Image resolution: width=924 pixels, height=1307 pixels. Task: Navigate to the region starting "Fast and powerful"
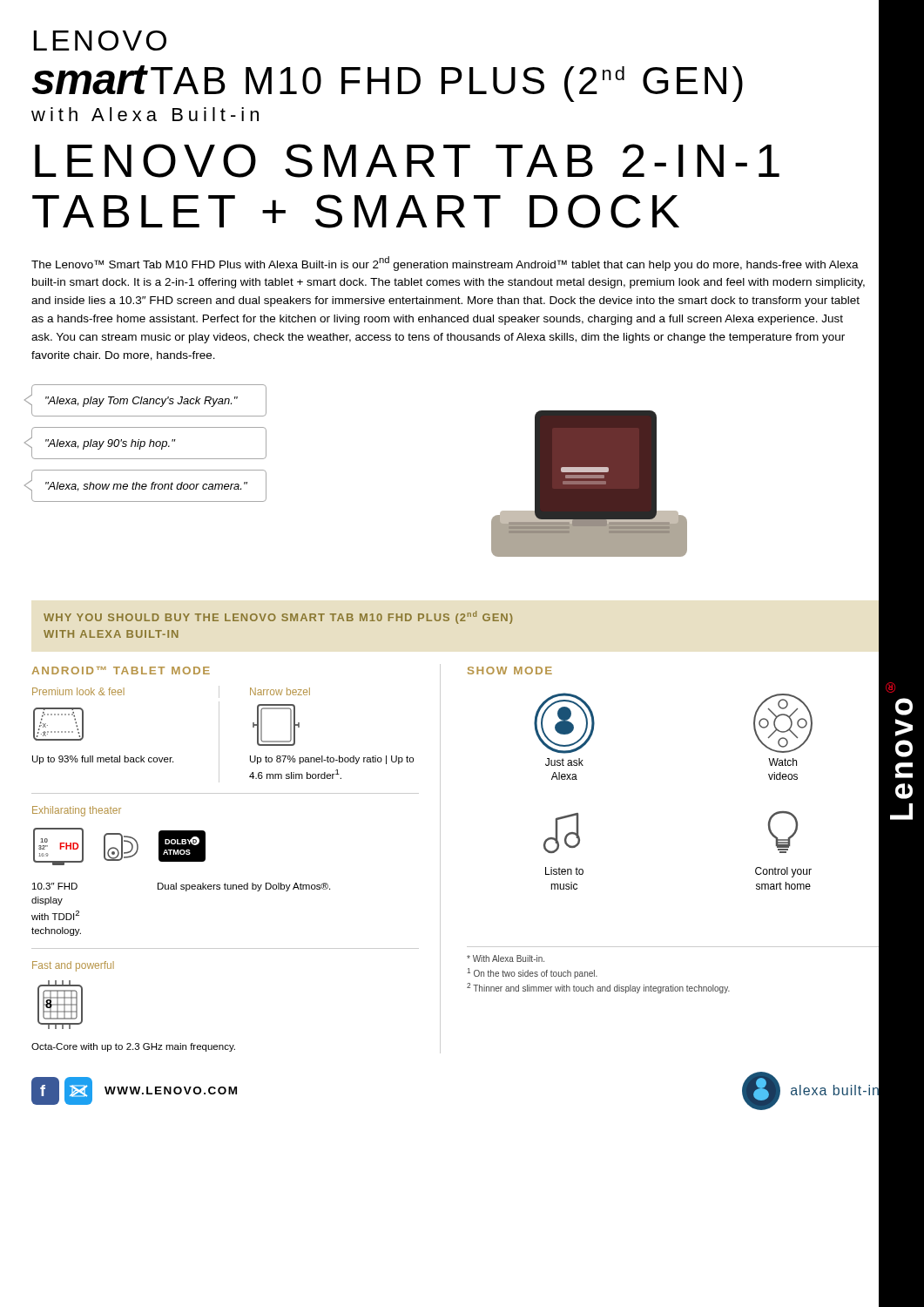click(73, 965)
